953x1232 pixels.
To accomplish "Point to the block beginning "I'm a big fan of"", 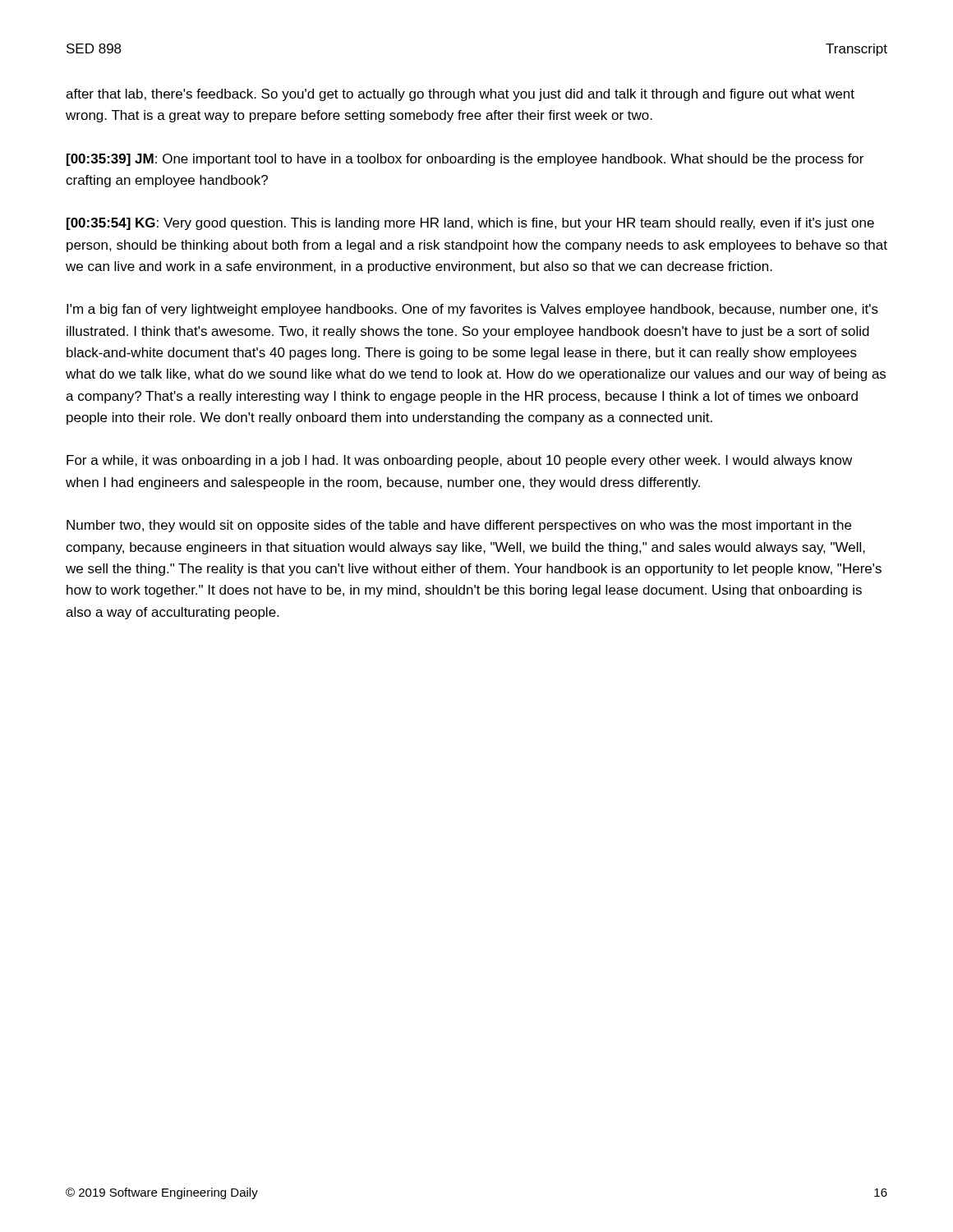I will [x=476, y=364].
